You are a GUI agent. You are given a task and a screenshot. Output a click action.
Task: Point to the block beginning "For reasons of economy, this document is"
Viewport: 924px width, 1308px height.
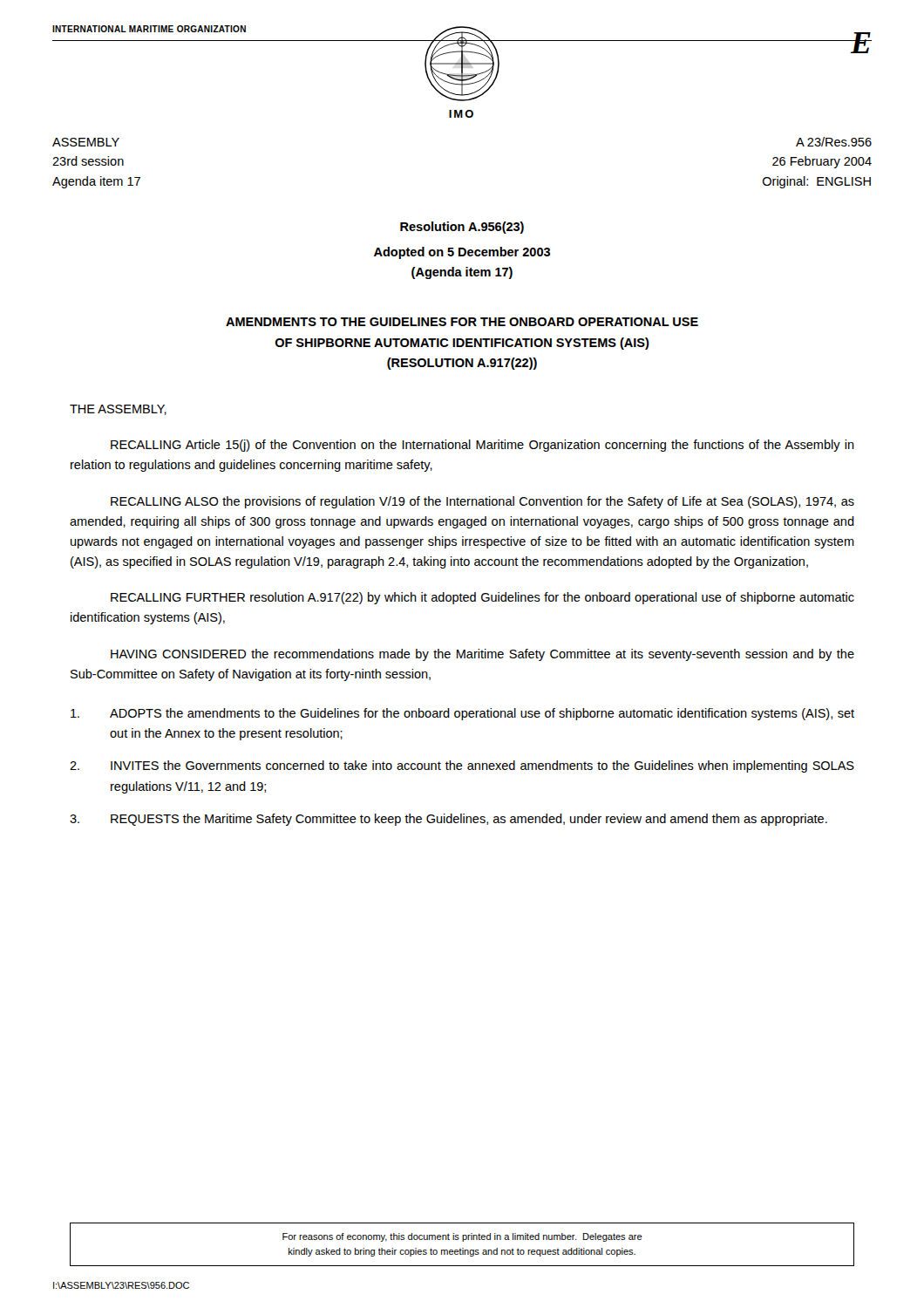point(462,1244)
